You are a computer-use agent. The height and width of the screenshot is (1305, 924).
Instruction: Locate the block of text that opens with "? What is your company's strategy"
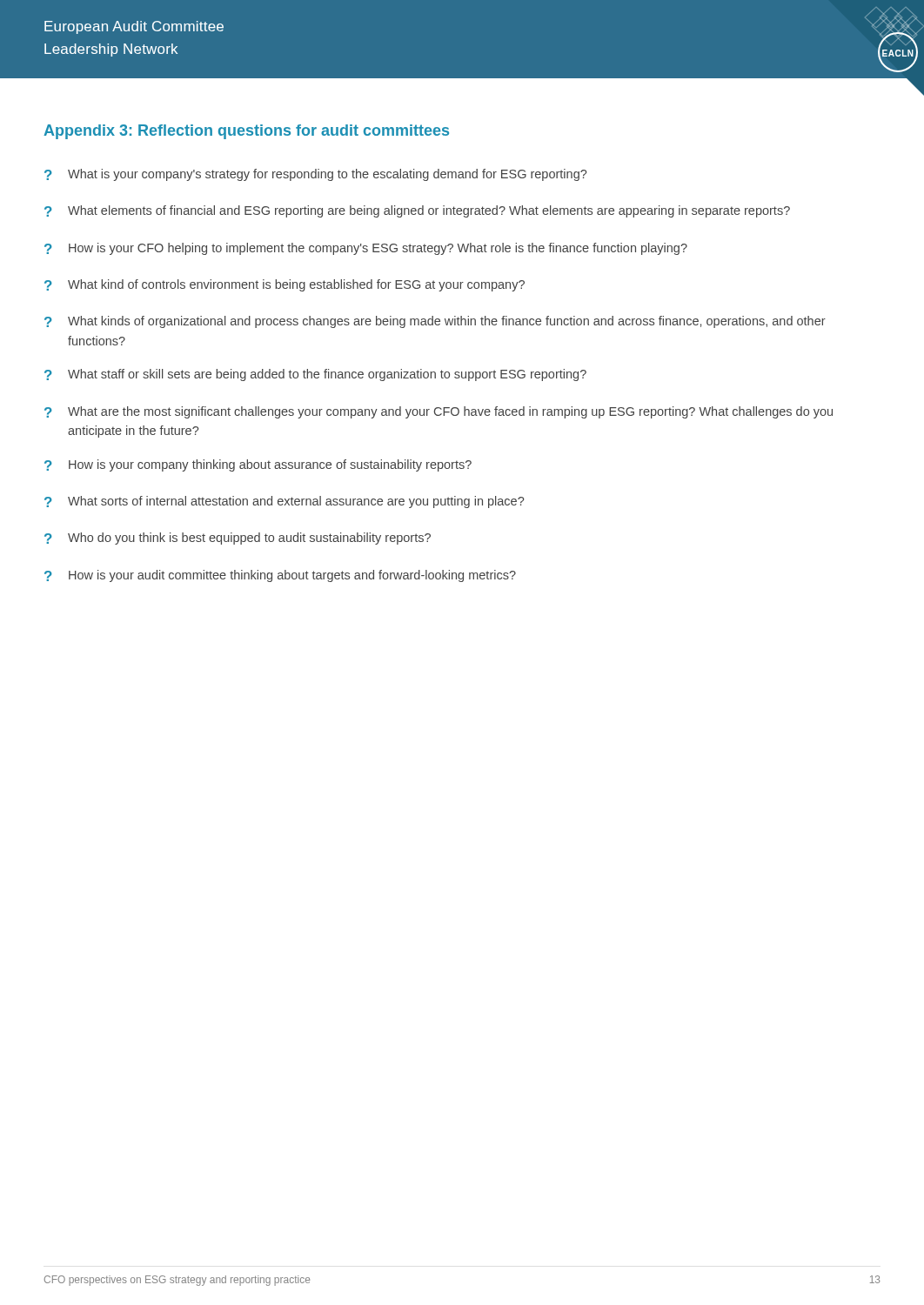coord(462,176)
